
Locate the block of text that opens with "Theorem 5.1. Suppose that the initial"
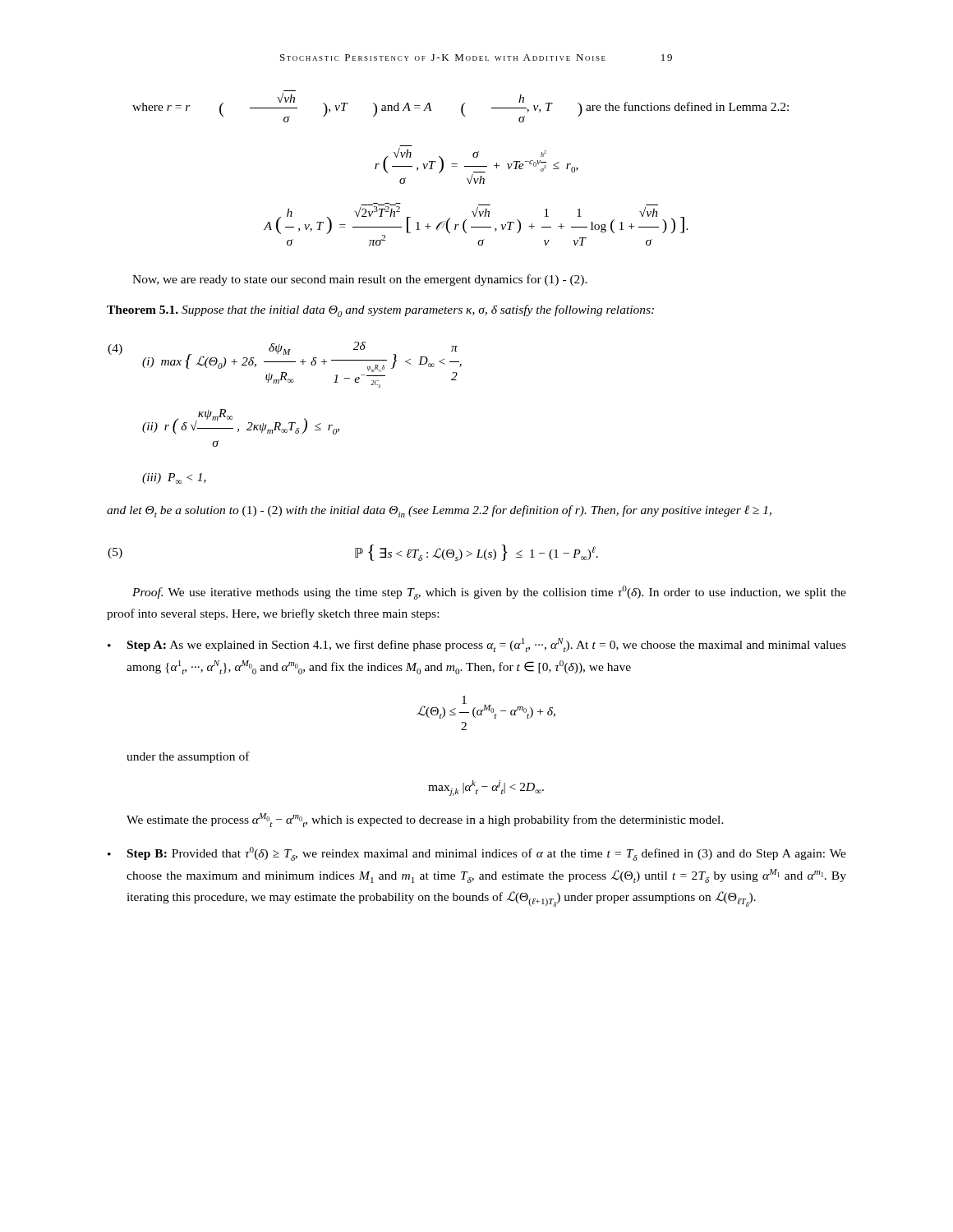click(x=381, y=310)
